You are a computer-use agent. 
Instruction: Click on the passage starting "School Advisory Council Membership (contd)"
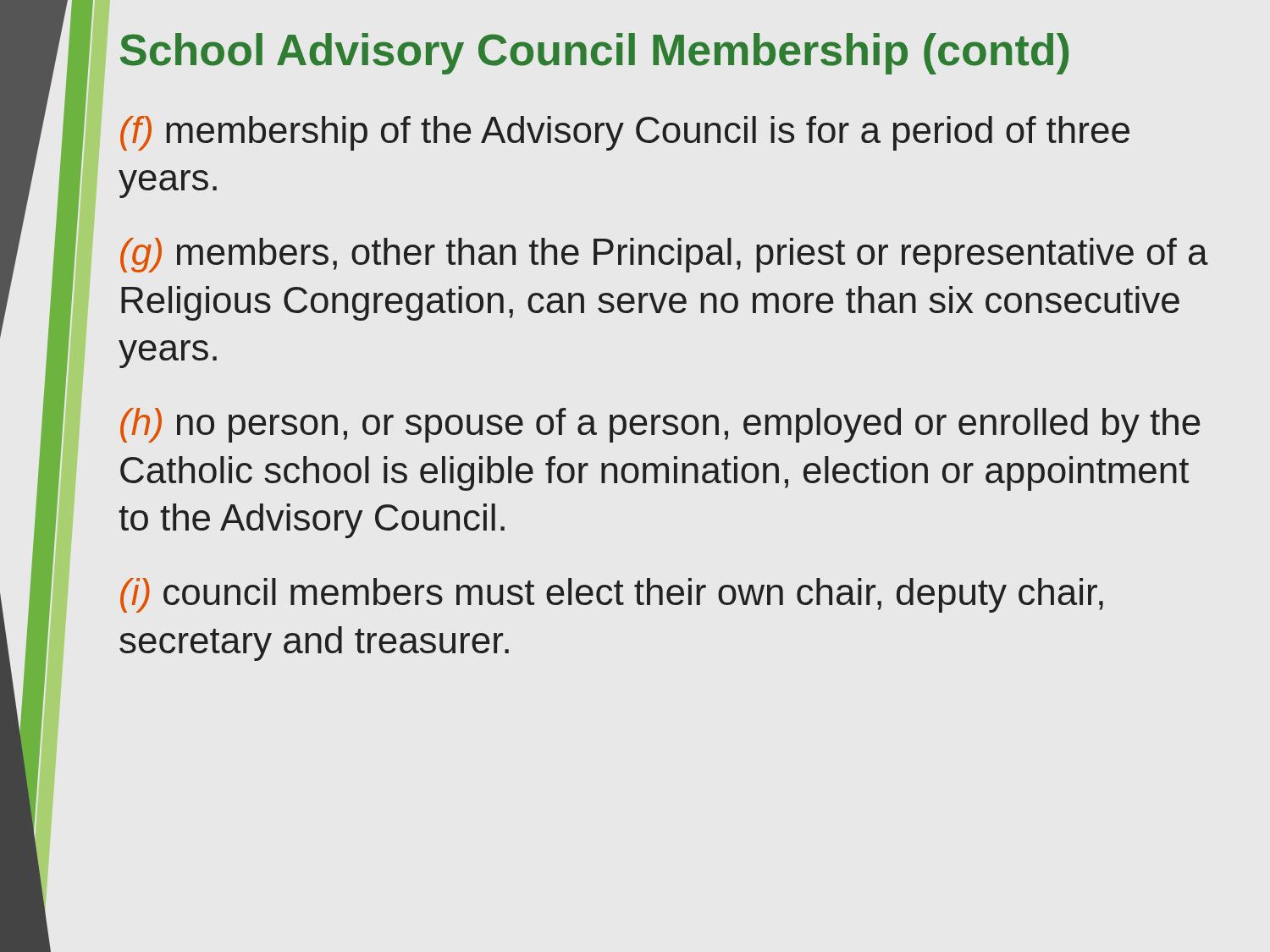click(x=595, y=50)
